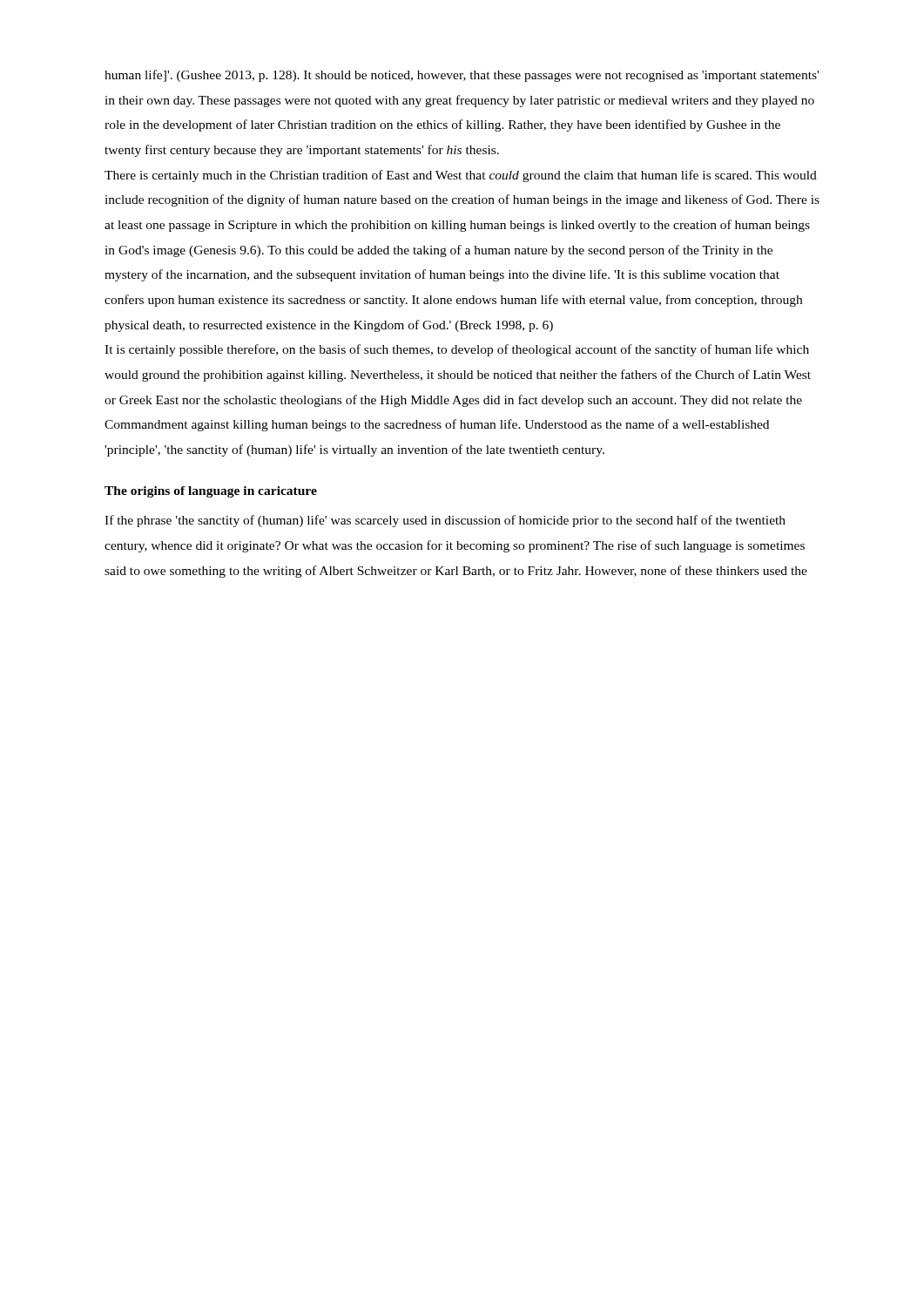
Task: Locate the passage starting "If the phrase 'the sanctity of (human)"
Action: pos(456,545)
